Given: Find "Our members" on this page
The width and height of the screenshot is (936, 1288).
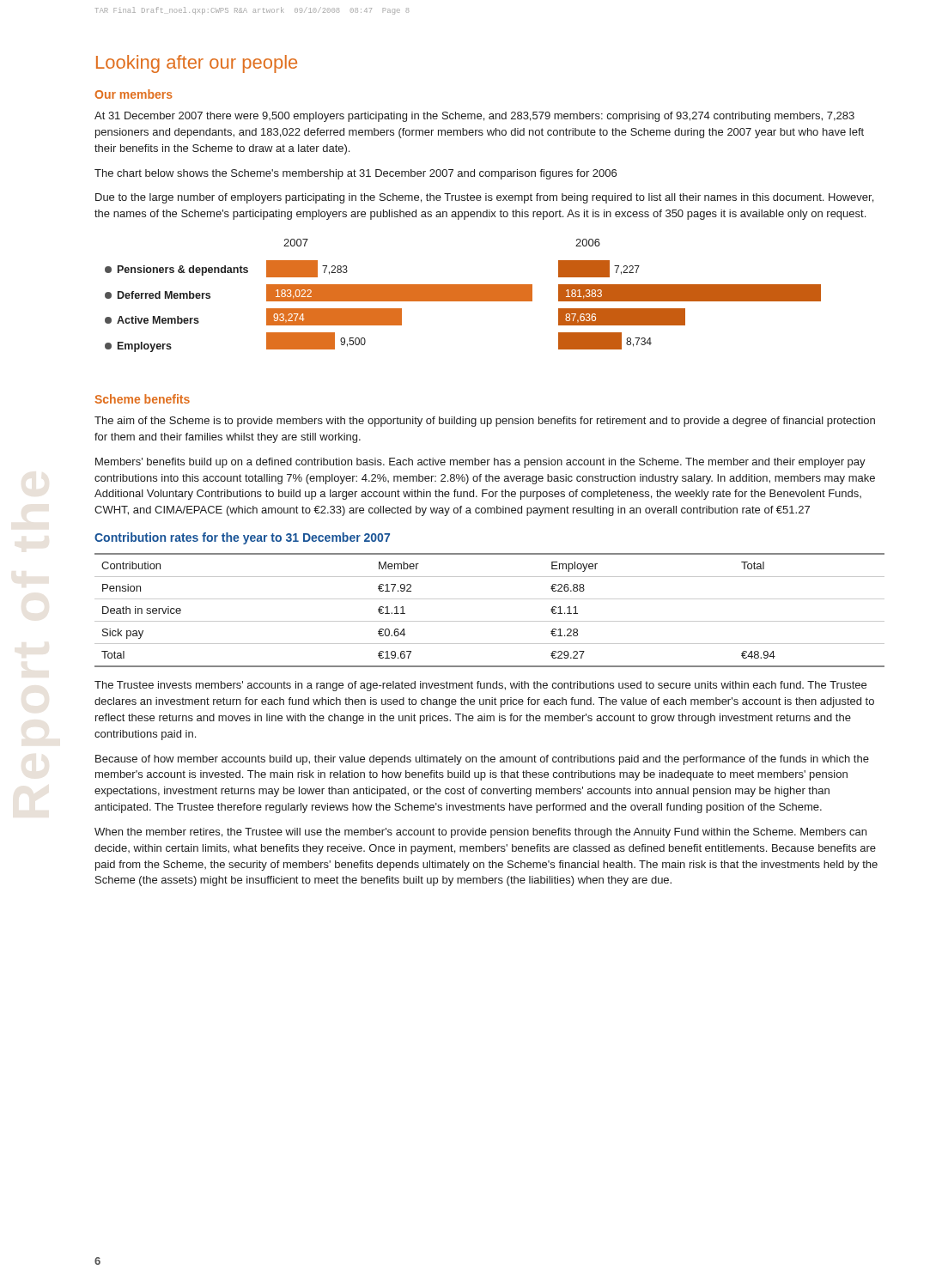Looking at the screenshot, I should (x=134, y=94).
